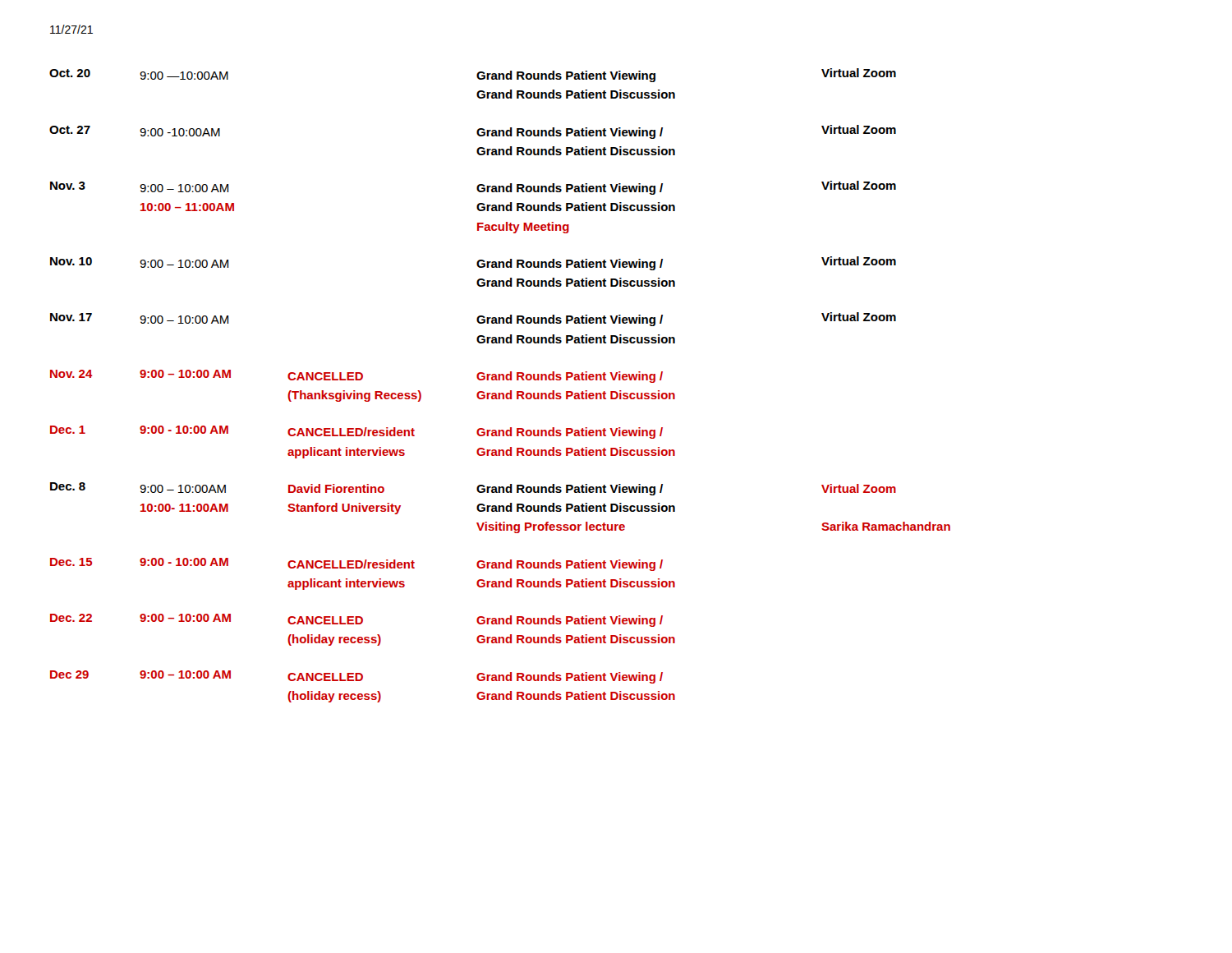Select the list item with the text "Oct. 27 9:00 -10:00AM Grand Rounds"
This screenshot has height=953, width=1232.
tap(616, 141)
